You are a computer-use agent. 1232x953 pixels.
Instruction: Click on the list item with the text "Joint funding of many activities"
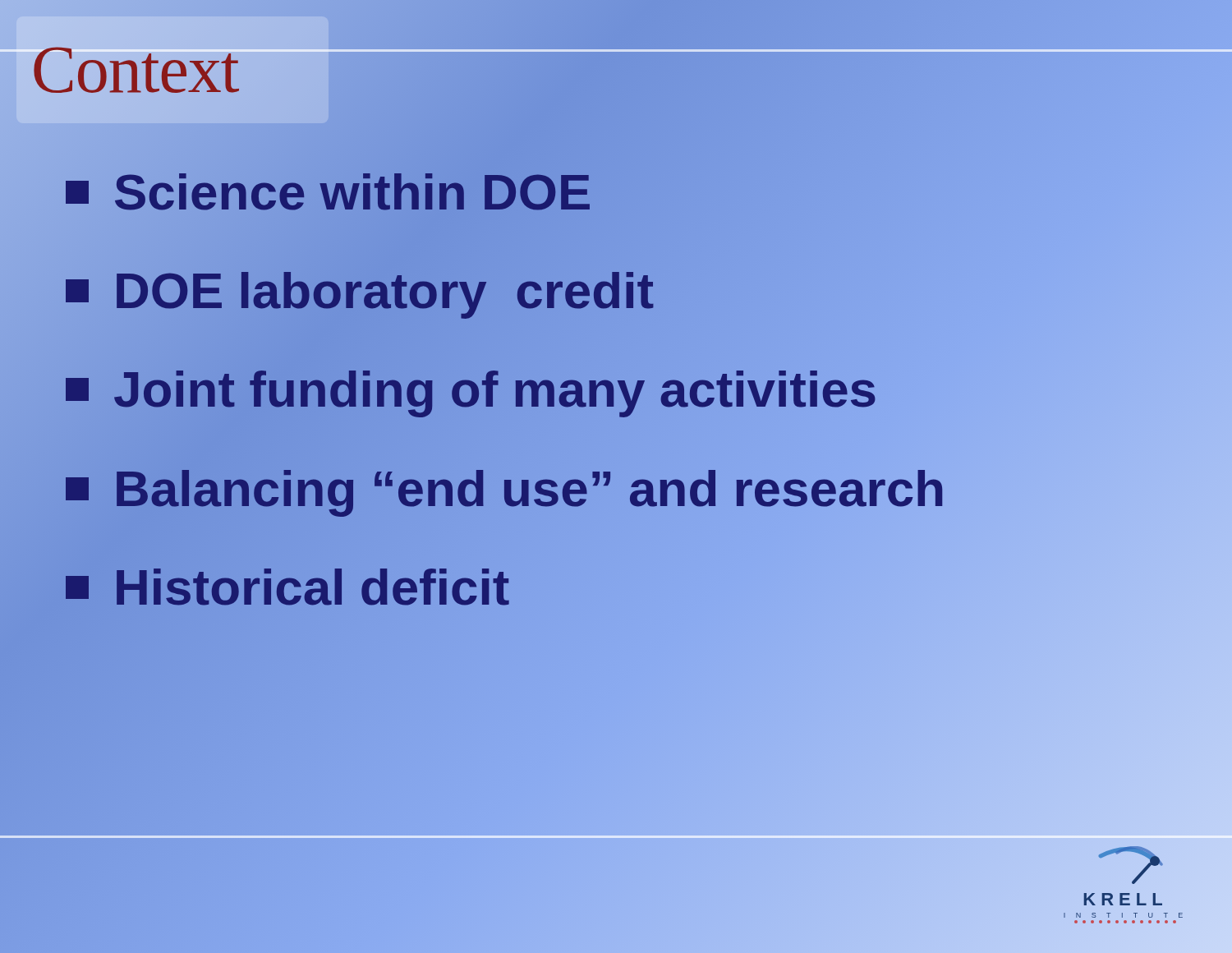click(x=471, y=390)
